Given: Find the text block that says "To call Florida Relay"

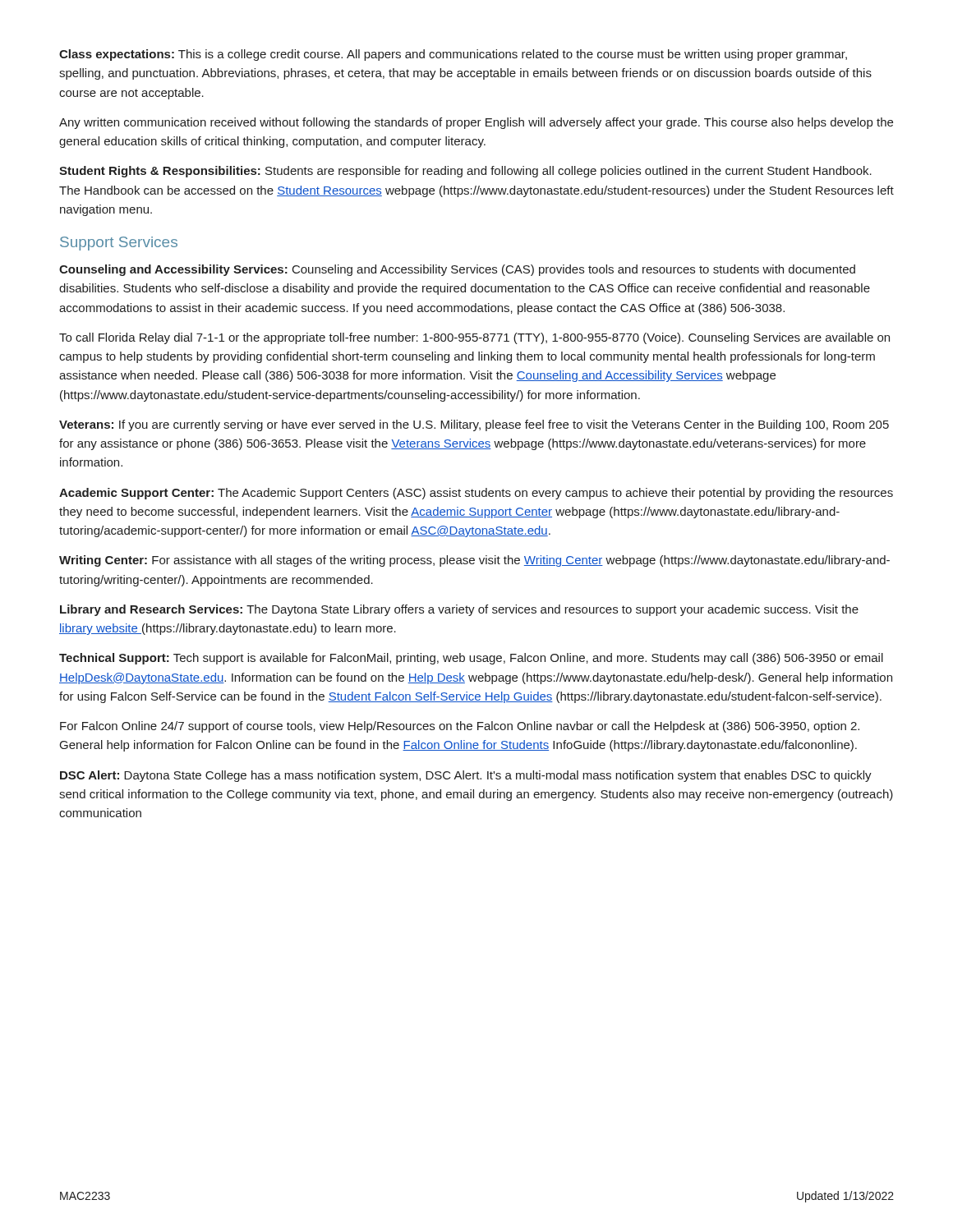Looking at the screenshot, I should [x=475, y=366].
